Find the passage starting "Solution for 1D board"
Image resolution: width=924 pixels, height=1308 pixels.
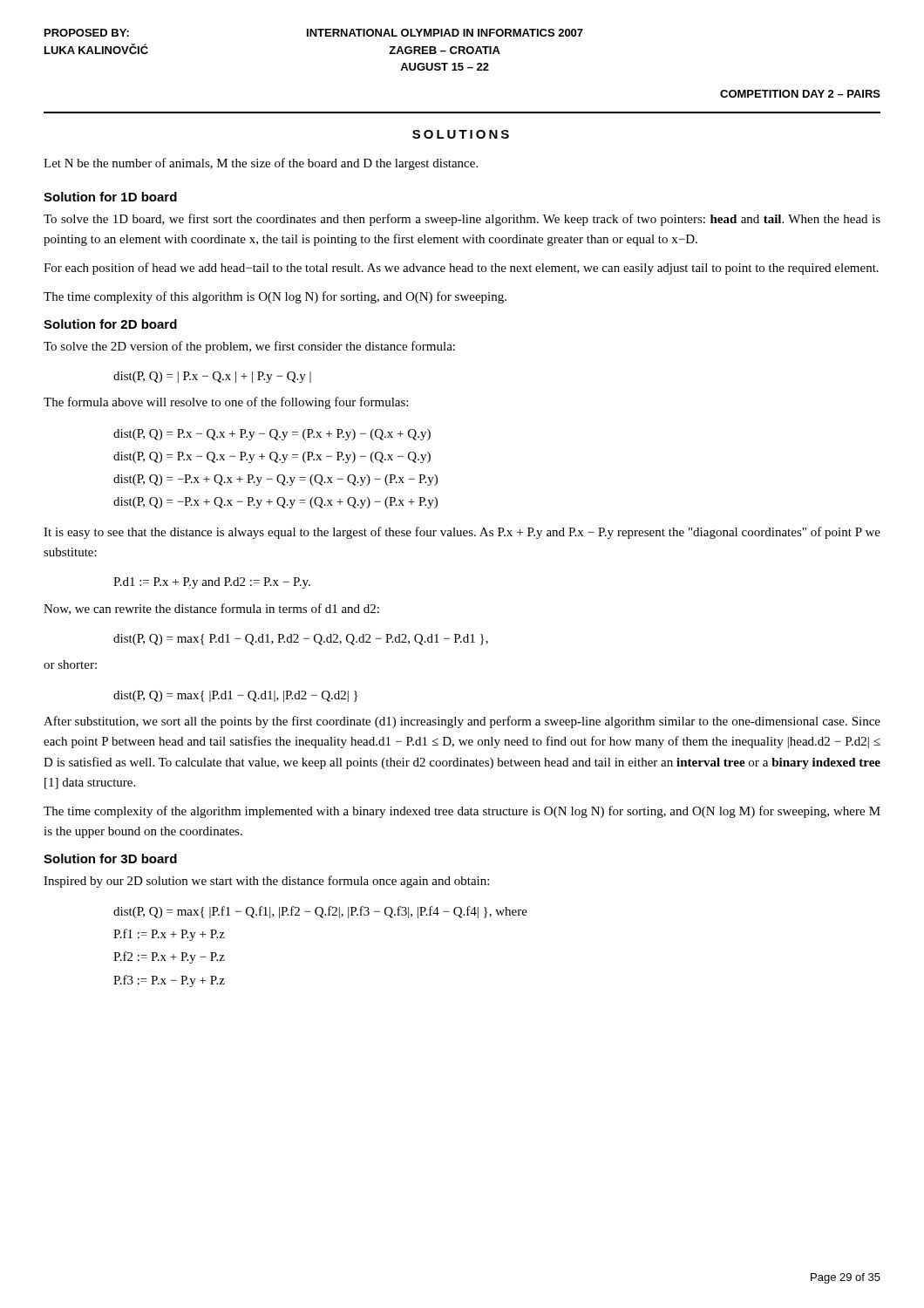click(110, 196)
